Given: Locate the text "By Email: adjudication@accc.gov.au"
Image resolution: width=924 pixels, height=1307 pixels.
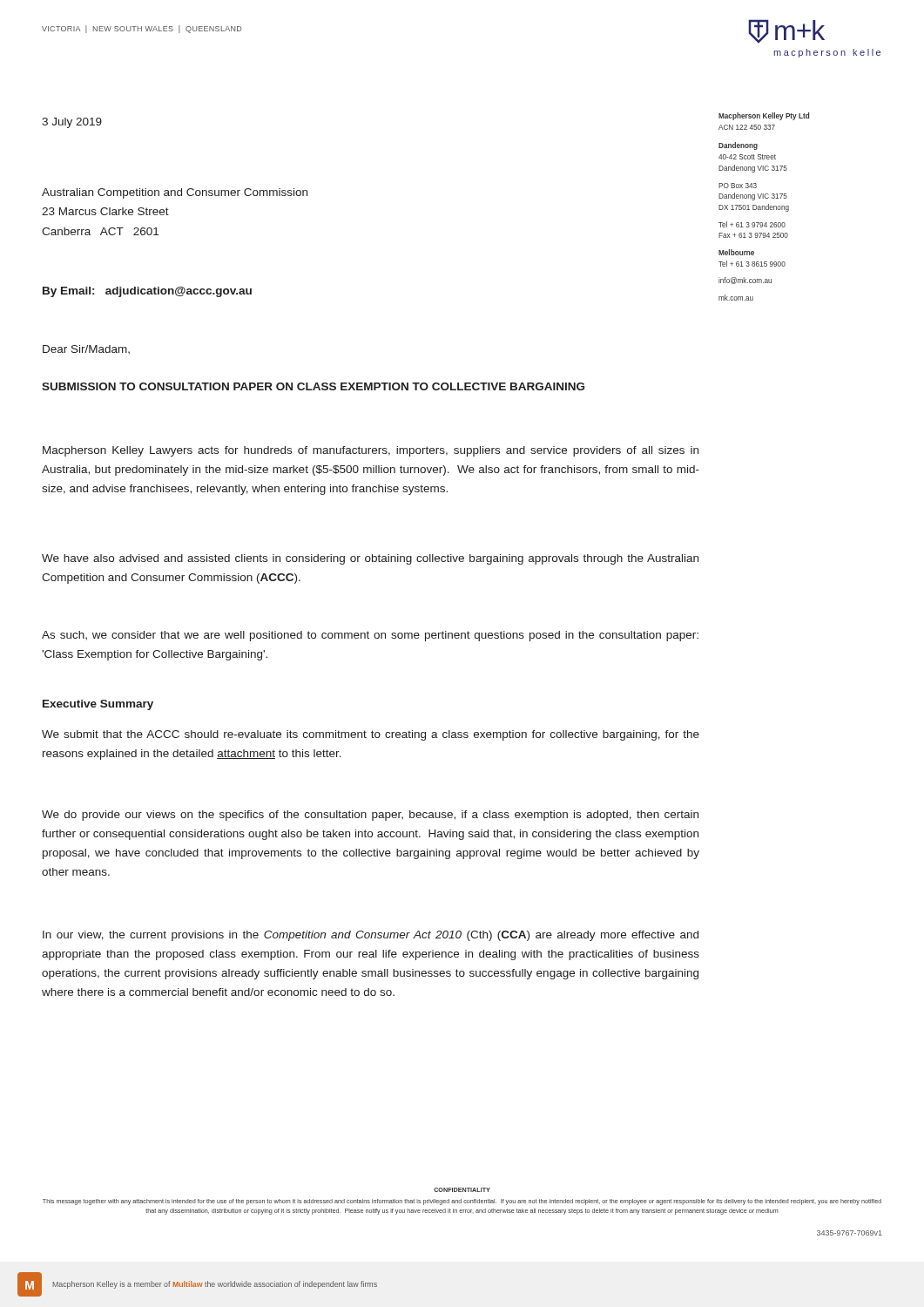Looking at the screenshot, I should point(147,291).
